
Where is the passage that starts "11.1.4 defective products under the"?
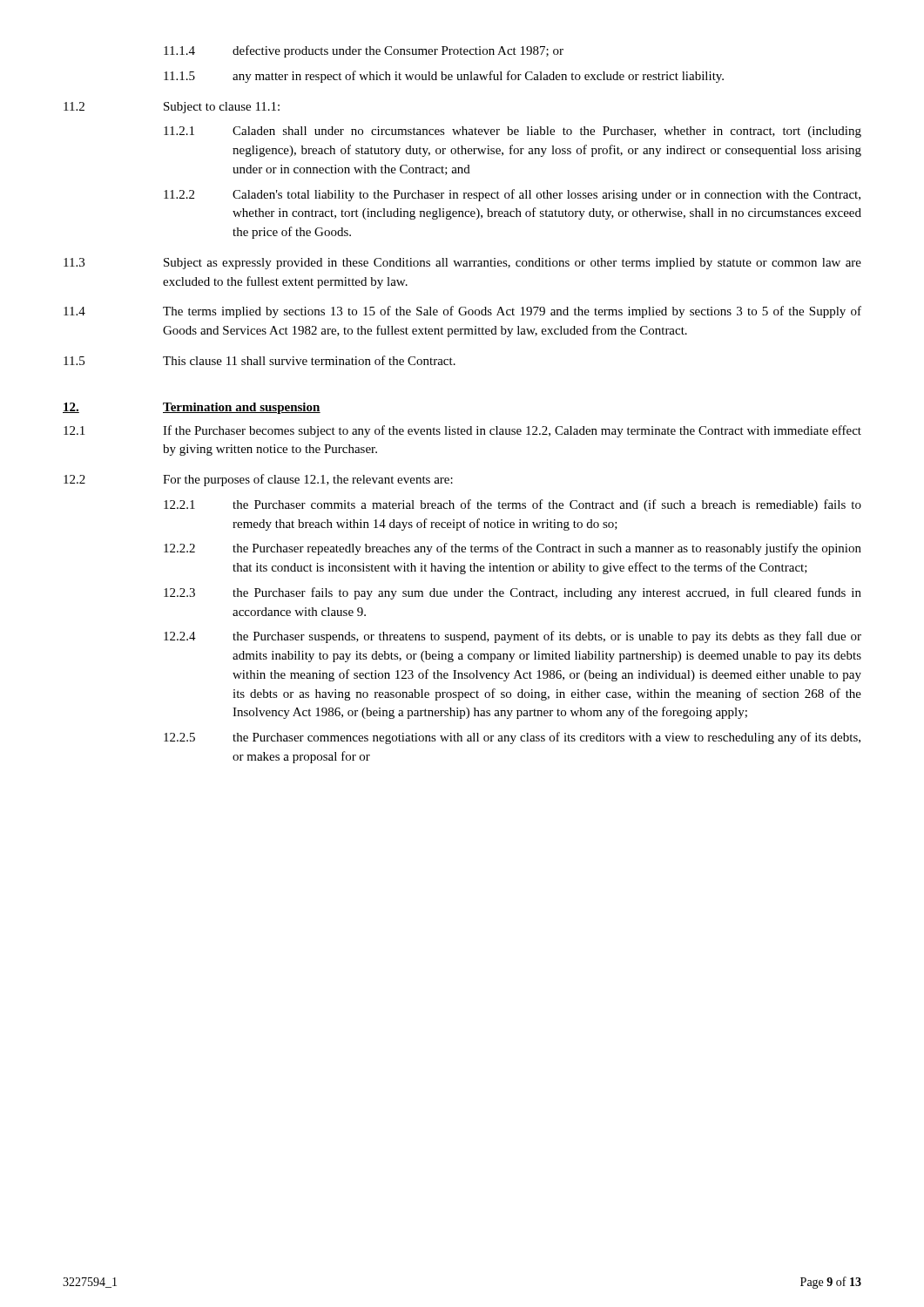click(x=512, y=51)
